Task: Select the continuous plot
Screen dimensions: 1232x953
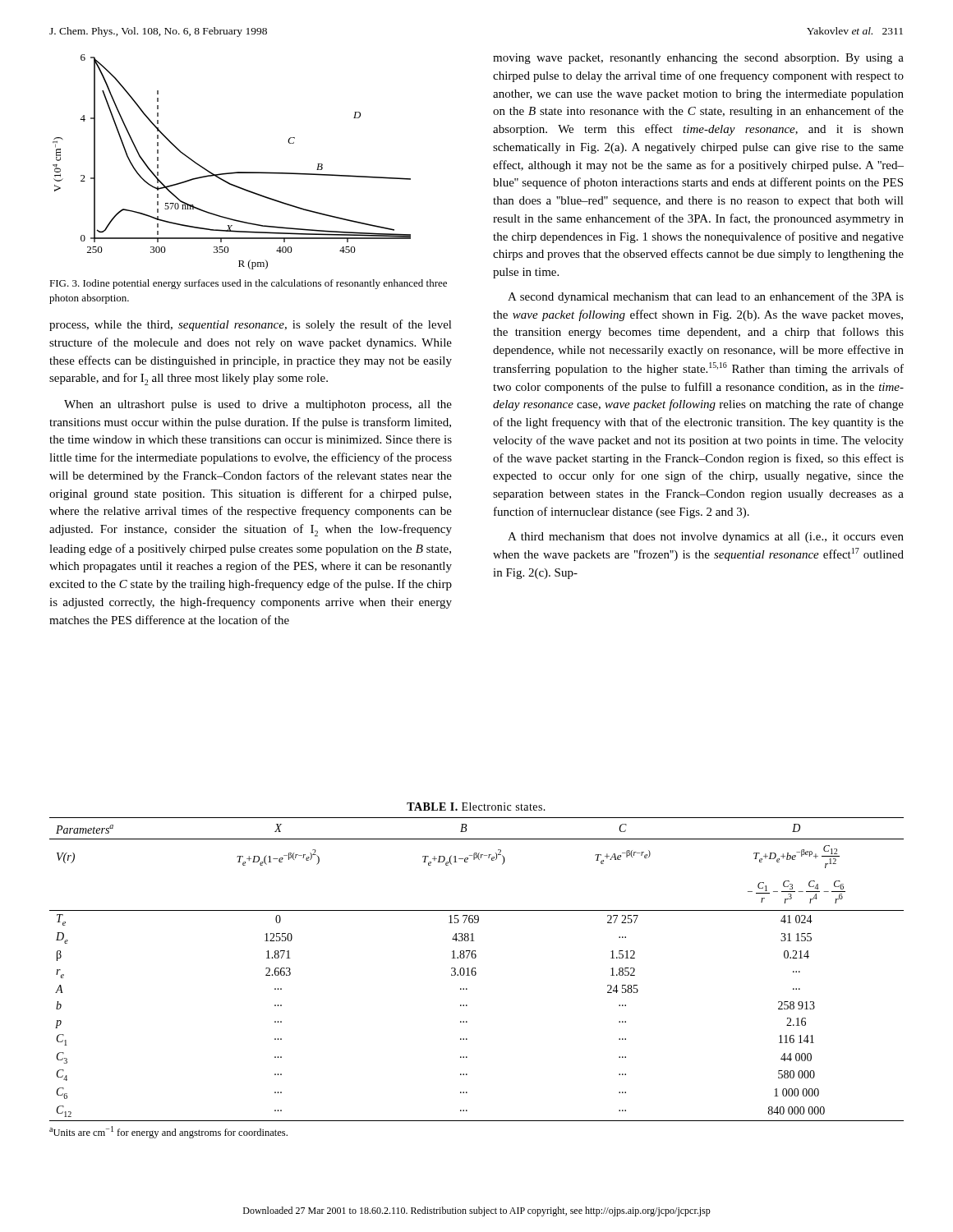Action: click(x=251, y=160)
